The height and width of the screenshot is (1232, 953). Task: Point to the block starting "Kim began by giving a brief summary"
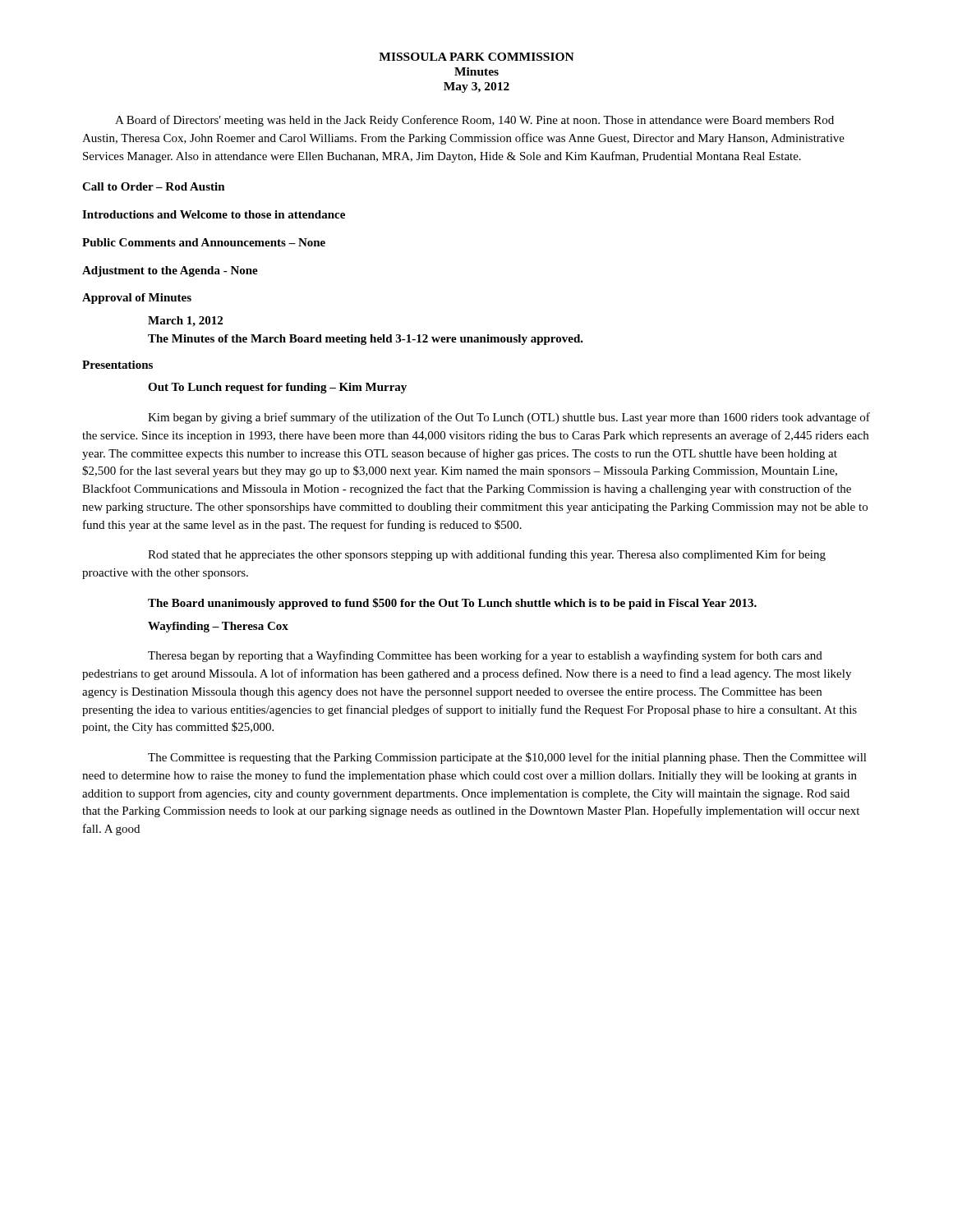[476, 511]
